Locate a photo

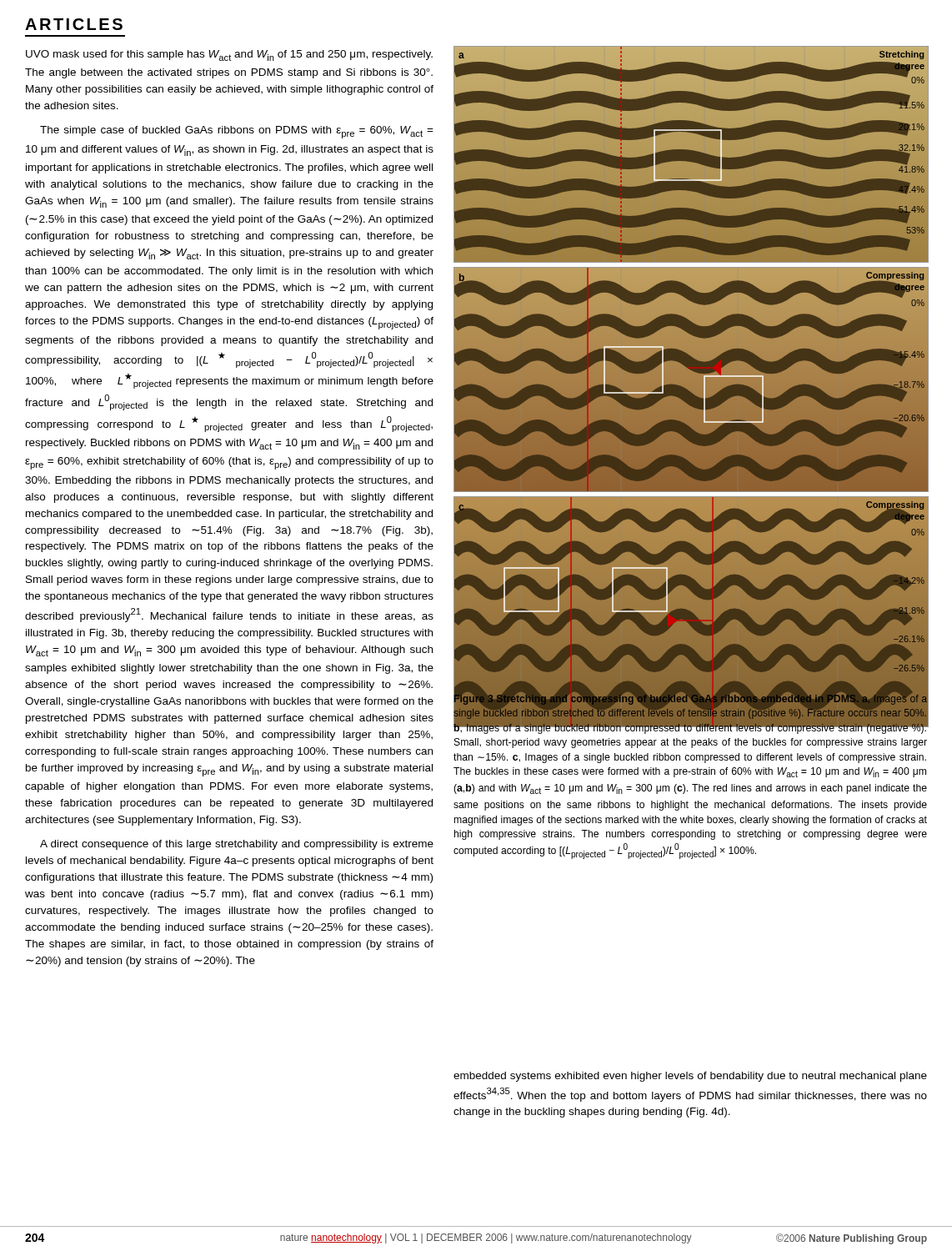click(690, 388)
